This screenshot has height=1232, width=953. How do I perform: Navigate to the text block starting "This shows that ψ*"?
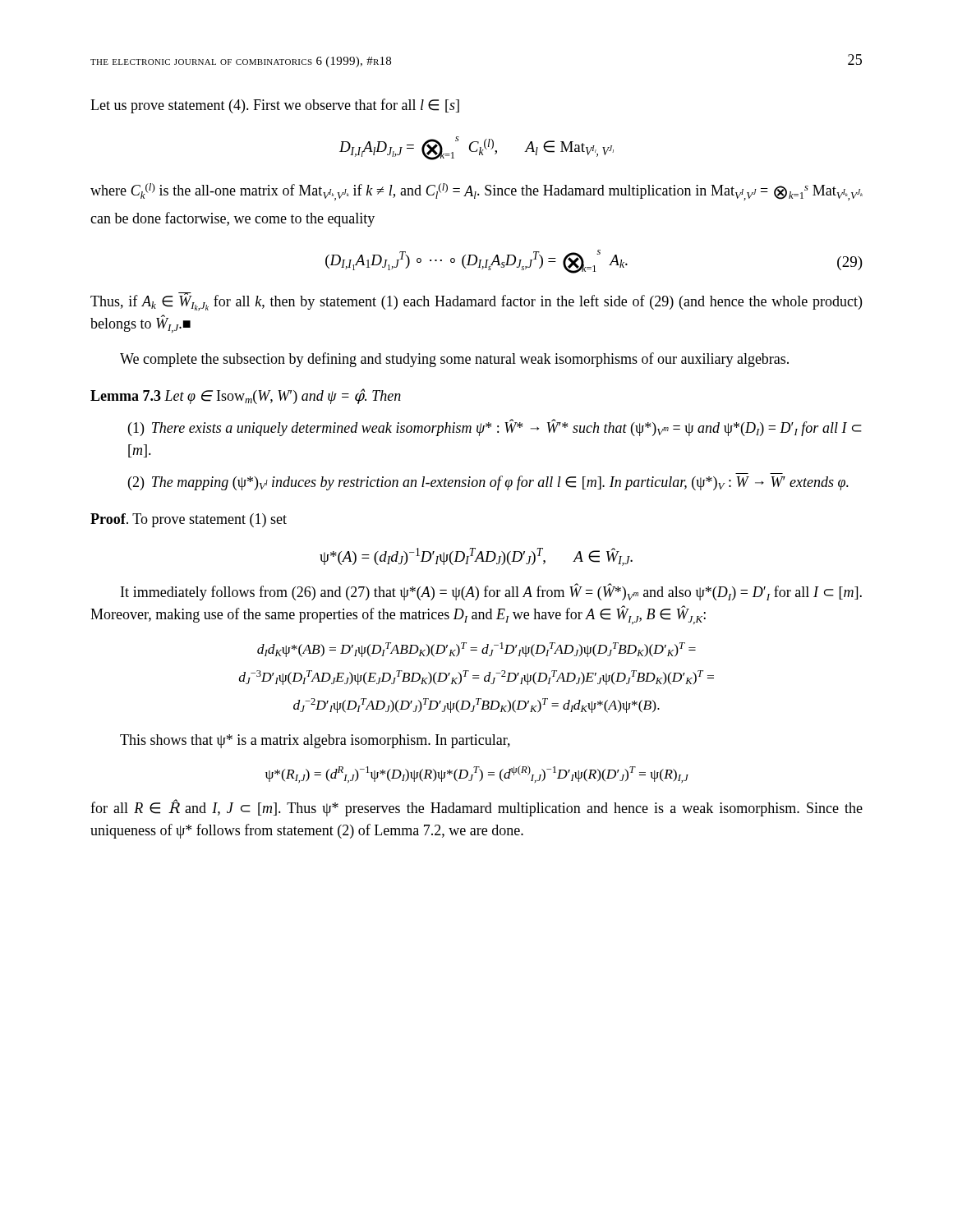tap(315, 740)
